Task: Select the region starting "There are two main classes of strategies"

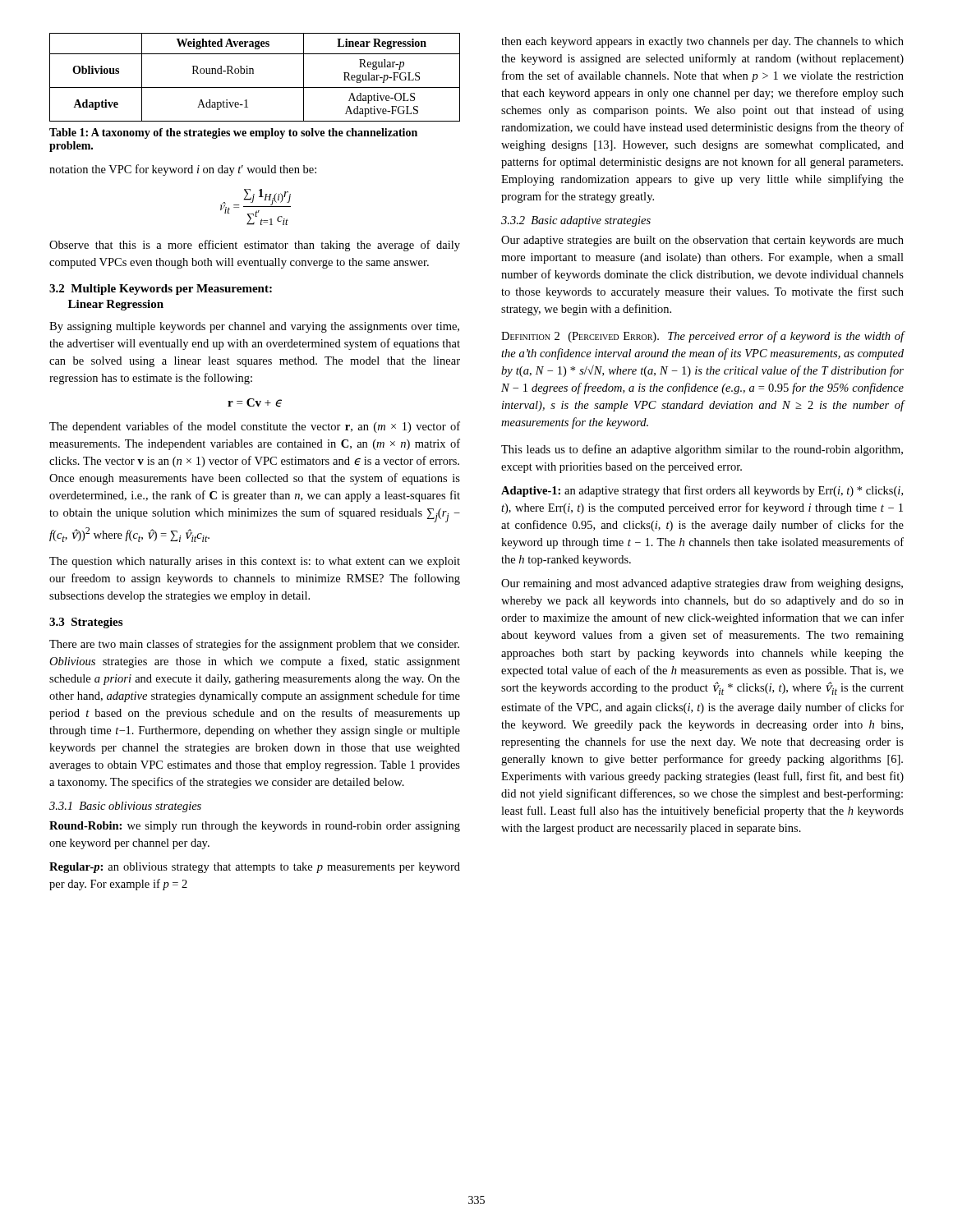Action: click(x=255, y=713)
